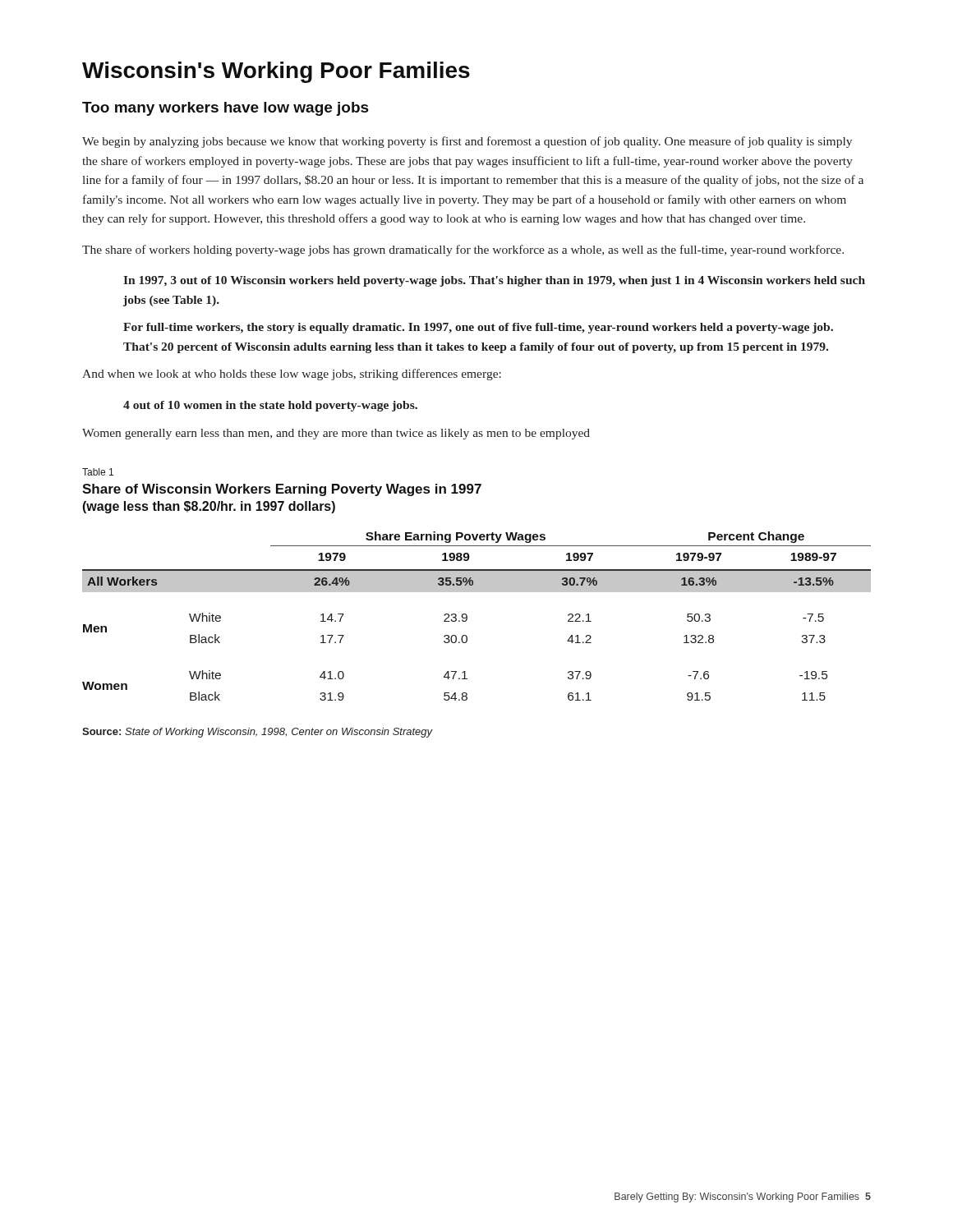The image size is (953, 1232).
Task: Where is the passage that starts "In 1997, 3 out"?
Action: point(497,290)
